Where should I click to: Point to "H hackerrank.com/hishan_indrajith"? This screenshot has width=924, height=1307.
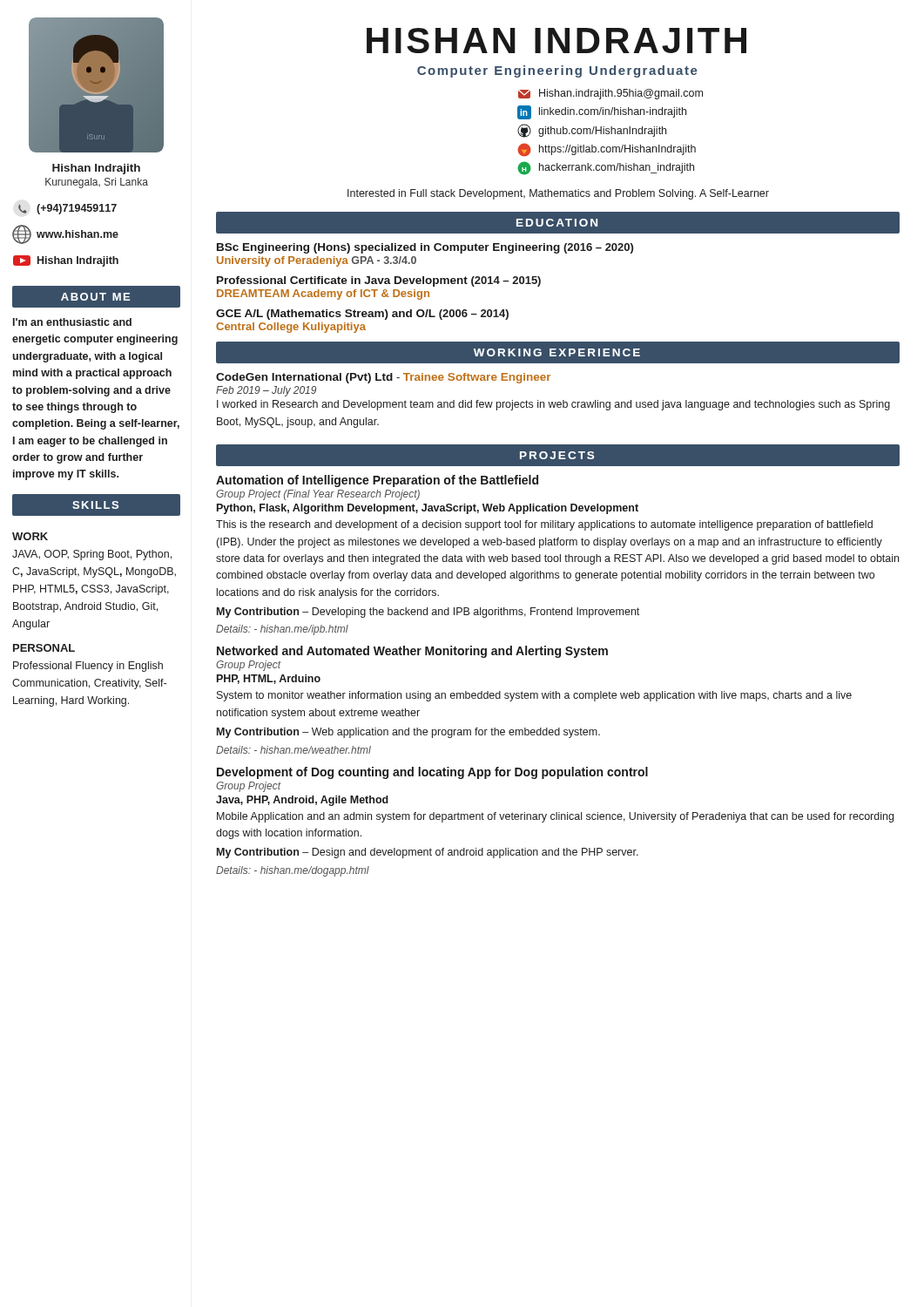(x=606, y=168)
